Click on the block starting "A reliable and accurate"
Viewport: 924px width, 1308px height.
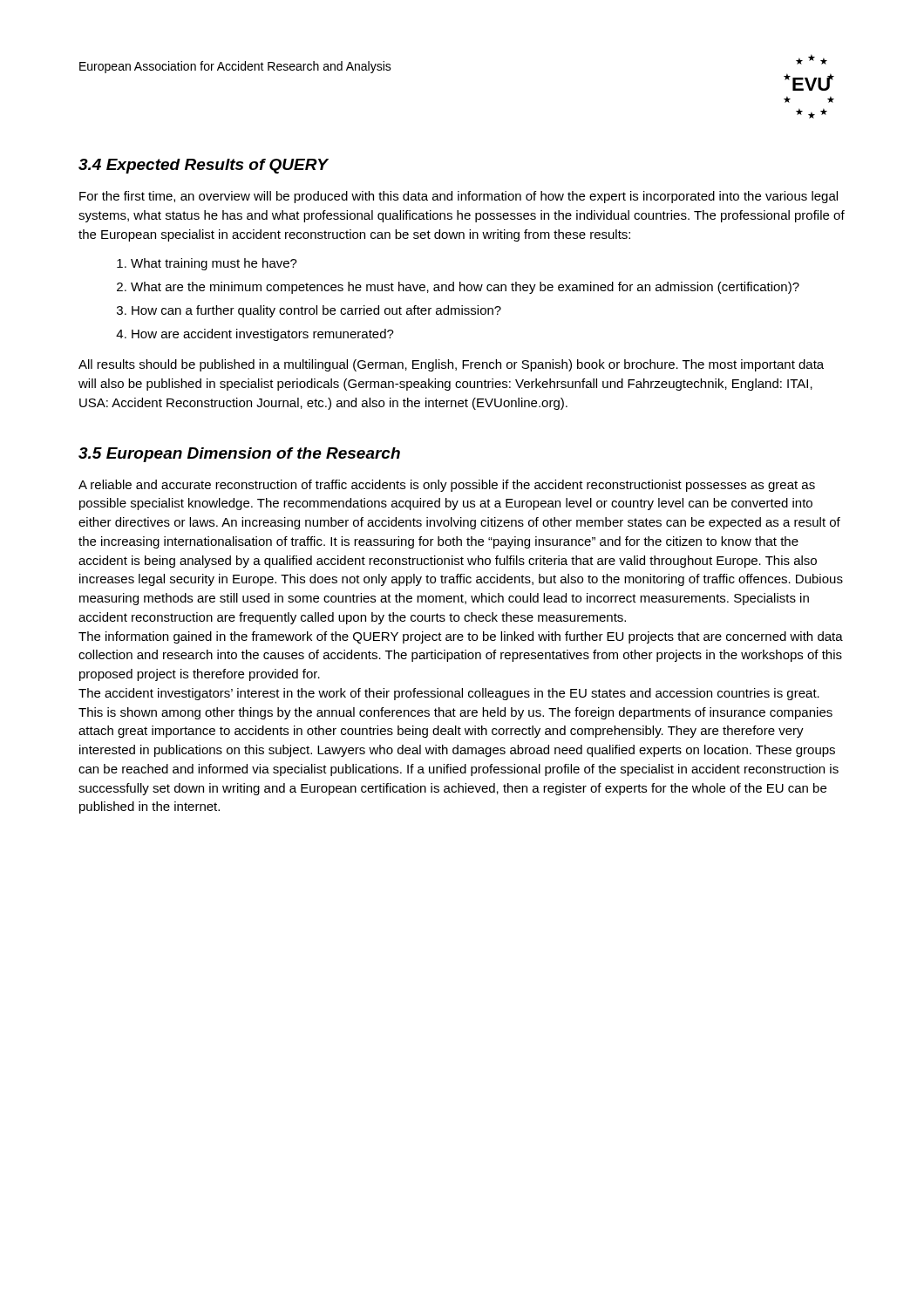click(x=461, y=645)
